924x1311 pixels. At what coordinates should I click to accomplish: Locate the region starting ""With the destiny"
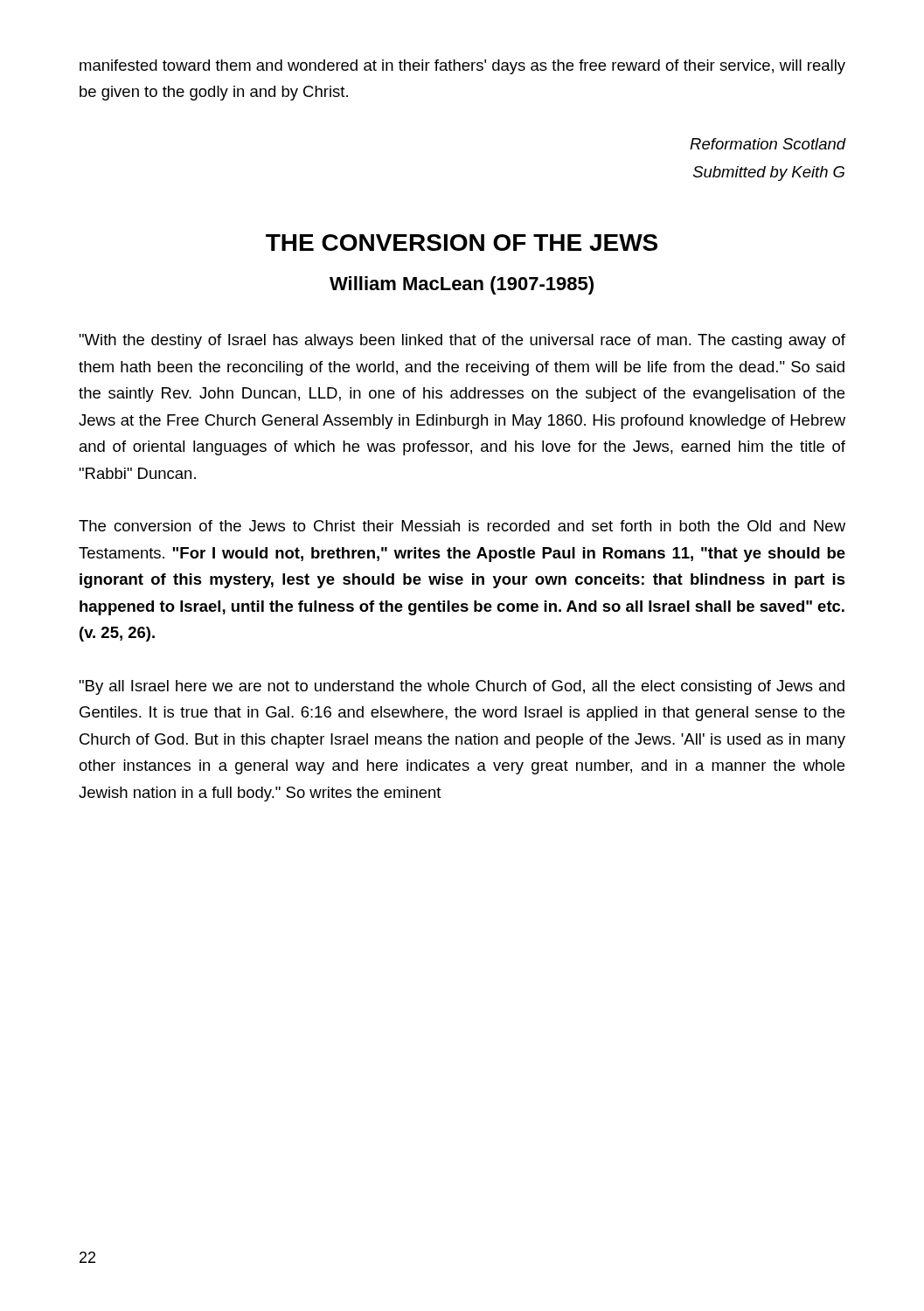462,406
